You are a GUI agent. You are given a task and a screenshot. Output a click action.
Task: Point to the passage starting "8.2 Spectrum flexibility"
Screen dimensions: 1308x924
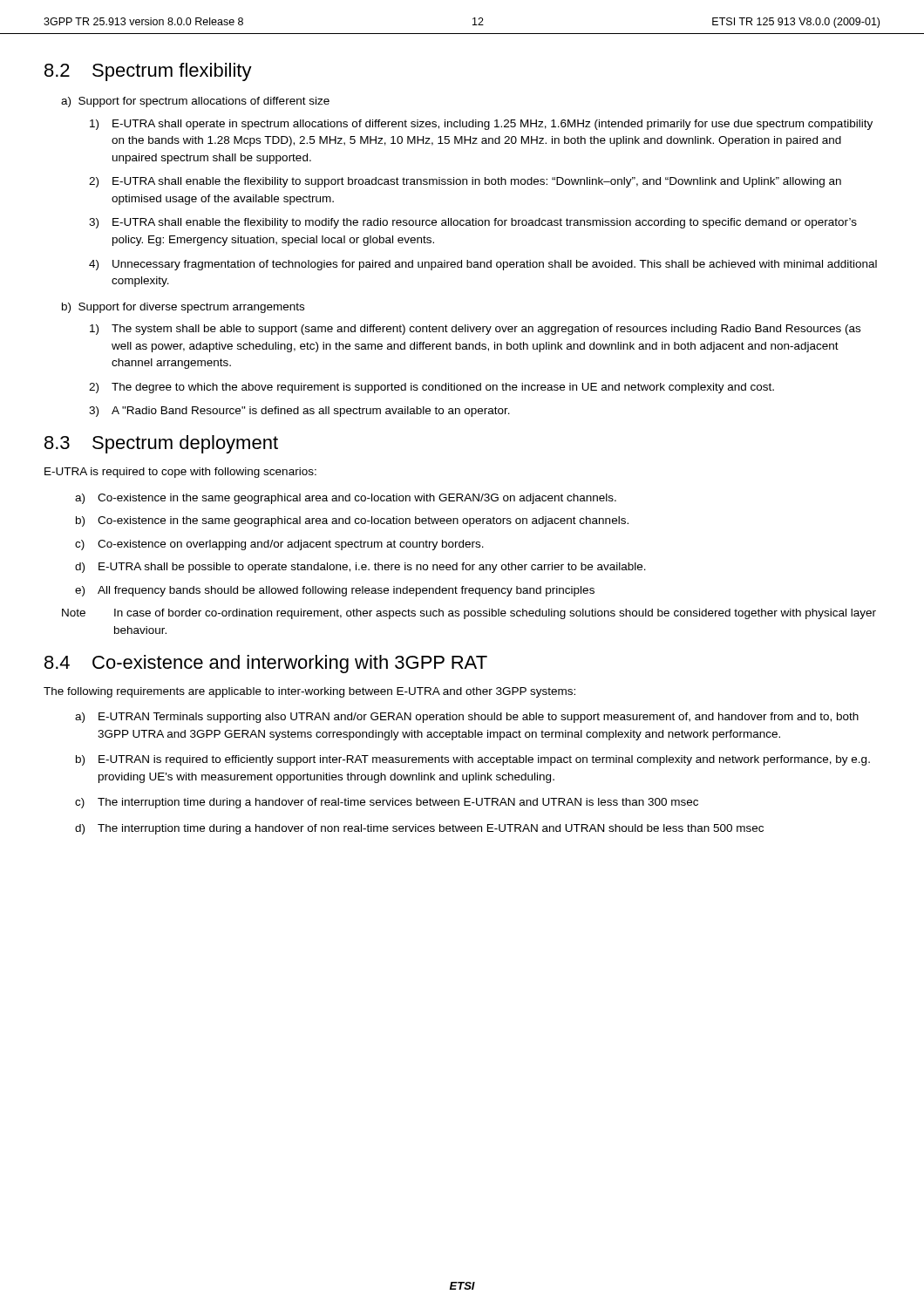tap(148, 70)
